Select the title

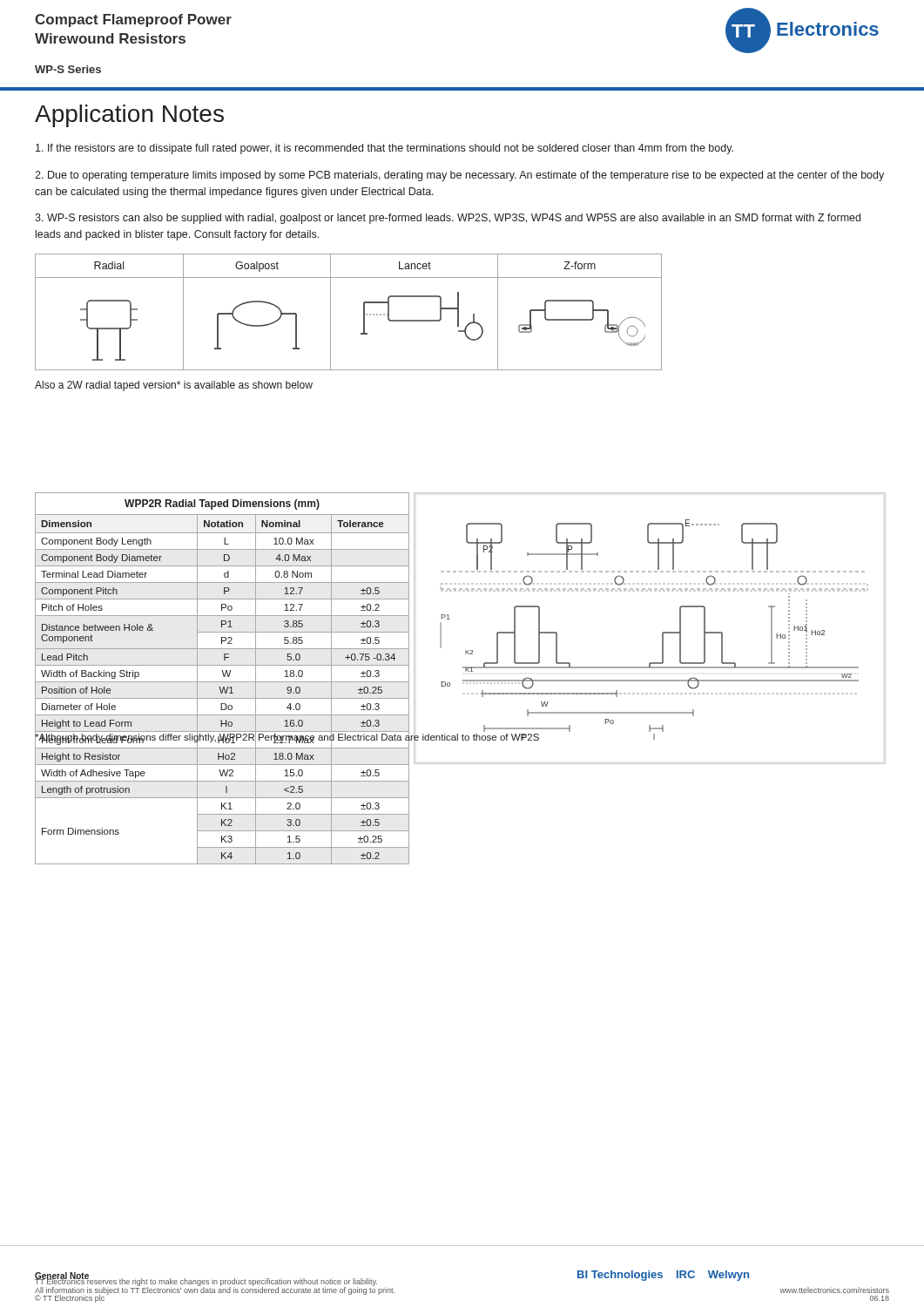pyautogui.click(x=130, y=114)
